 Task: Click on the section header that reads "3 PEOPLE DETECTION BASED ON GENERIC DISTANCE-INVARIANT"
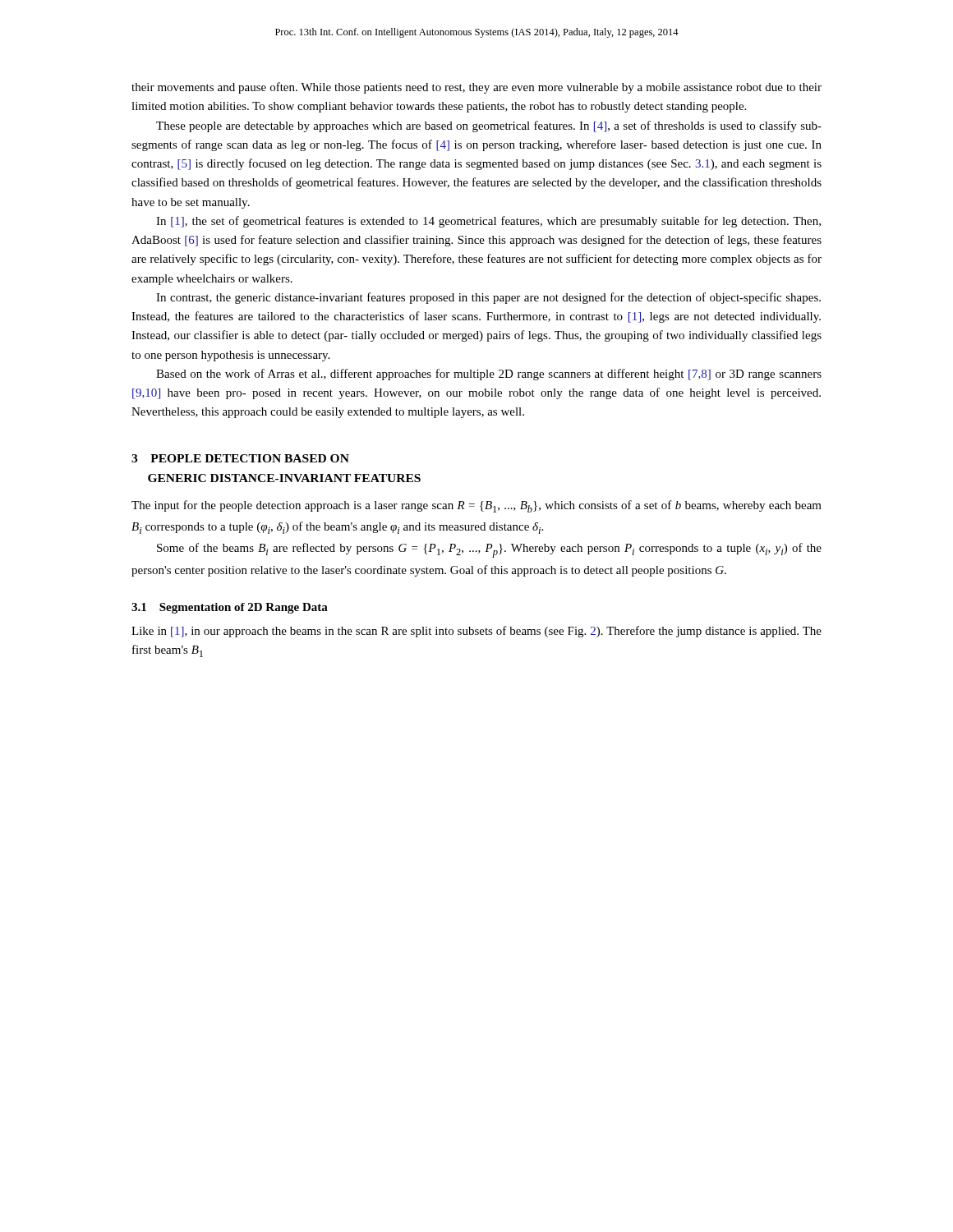point(276,467)
